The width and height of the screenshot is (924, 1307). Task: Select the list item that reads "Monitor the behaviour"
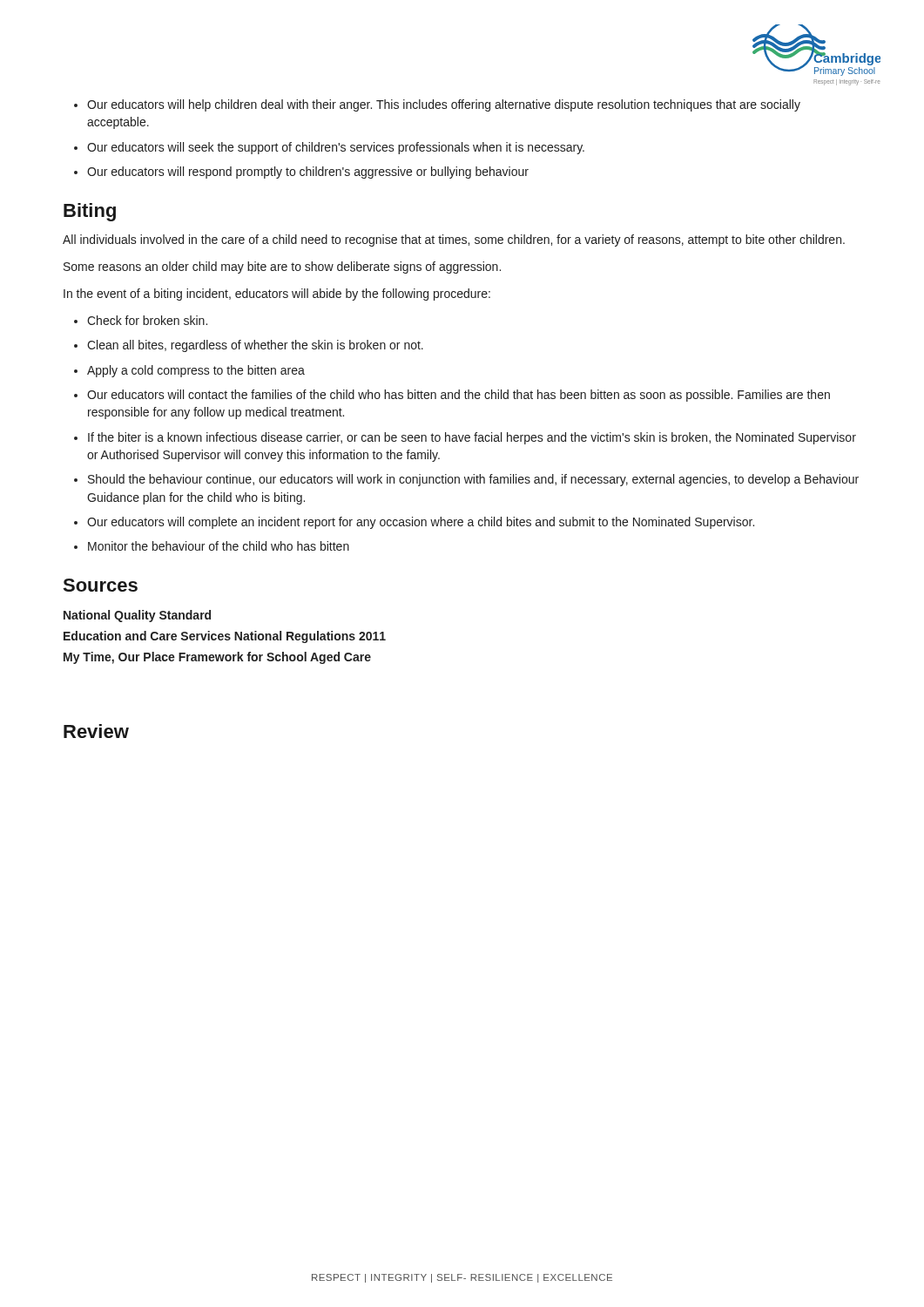click(218, 546)
